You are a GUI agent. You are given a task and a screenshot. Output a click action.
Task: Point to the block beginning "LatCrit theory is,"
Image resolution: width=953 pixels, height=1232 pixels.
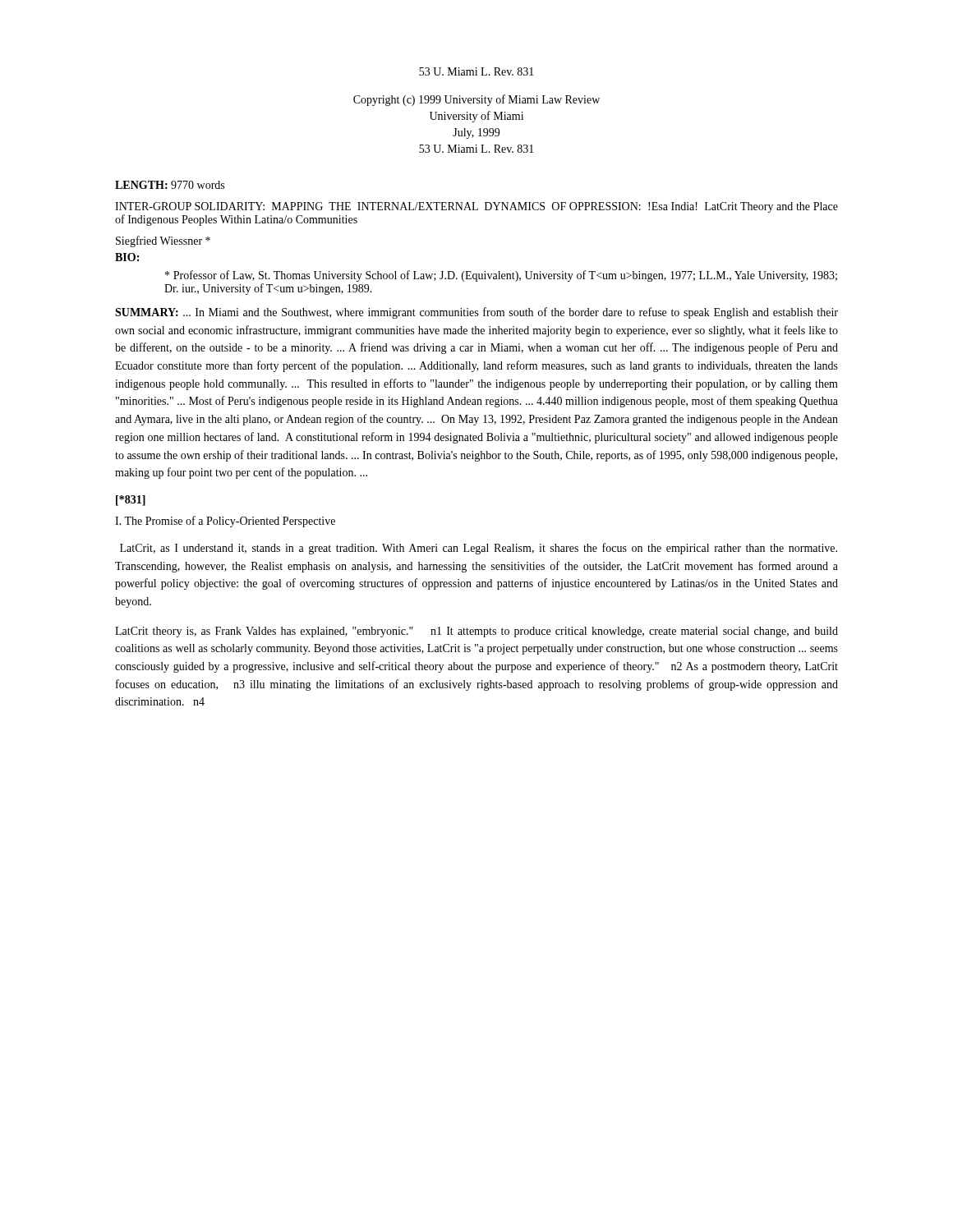click(476, 667)
